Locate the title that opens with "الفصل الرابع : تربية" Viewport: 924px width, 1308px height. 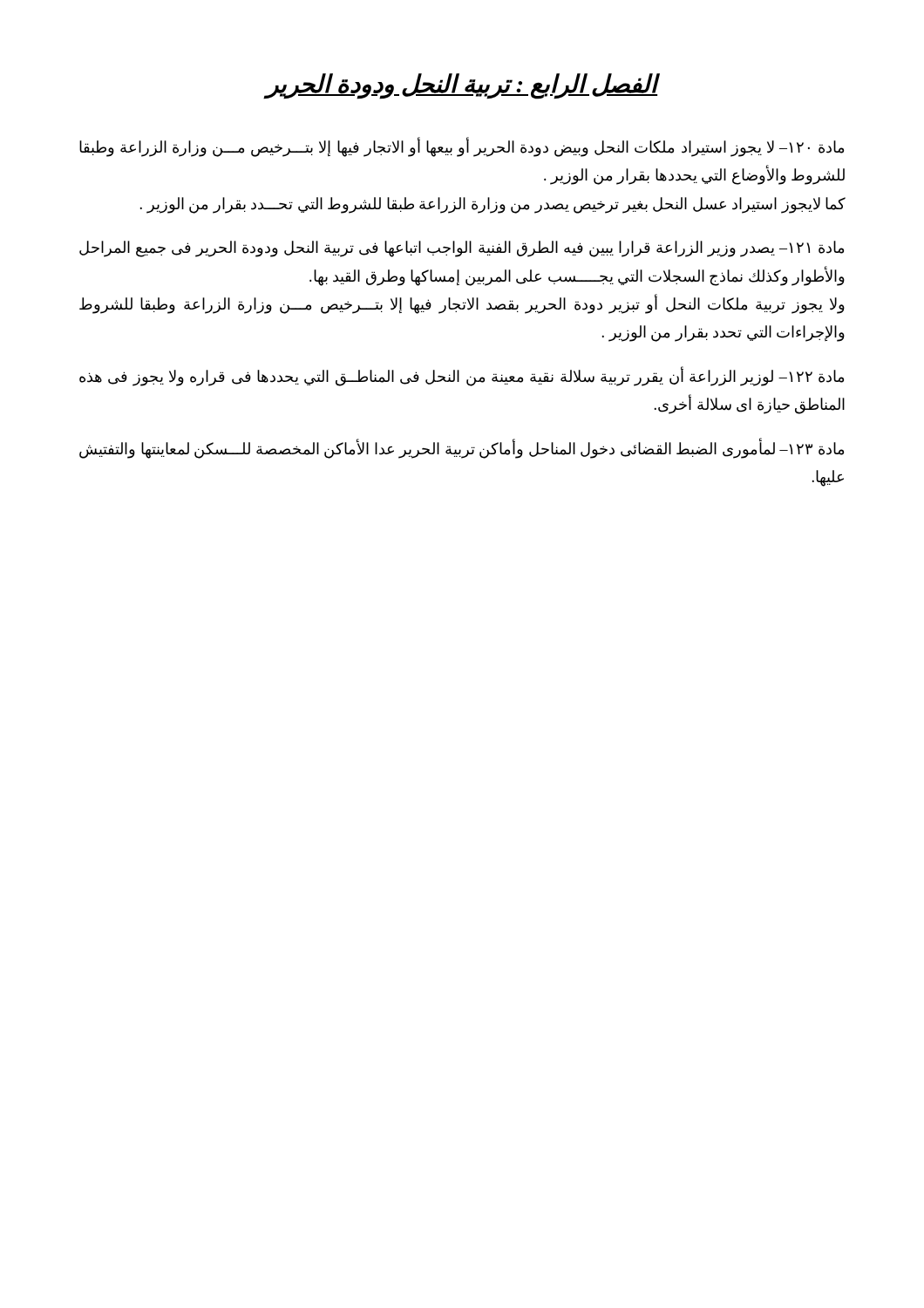[x=462, y=84]
